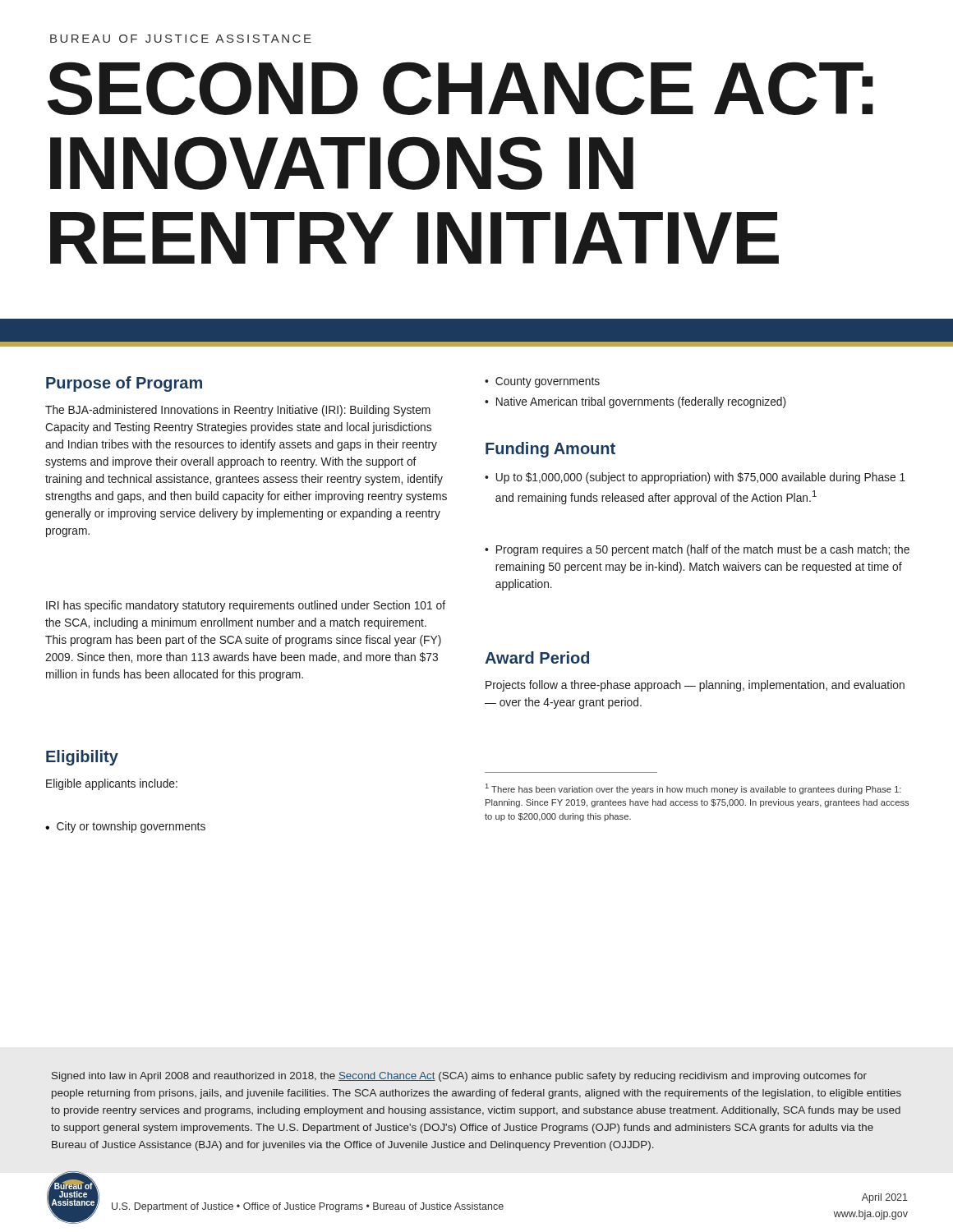Find the passage starting "Eligible applicants include:"
This screenshot has height=1232, width=953.
(112, 784)
